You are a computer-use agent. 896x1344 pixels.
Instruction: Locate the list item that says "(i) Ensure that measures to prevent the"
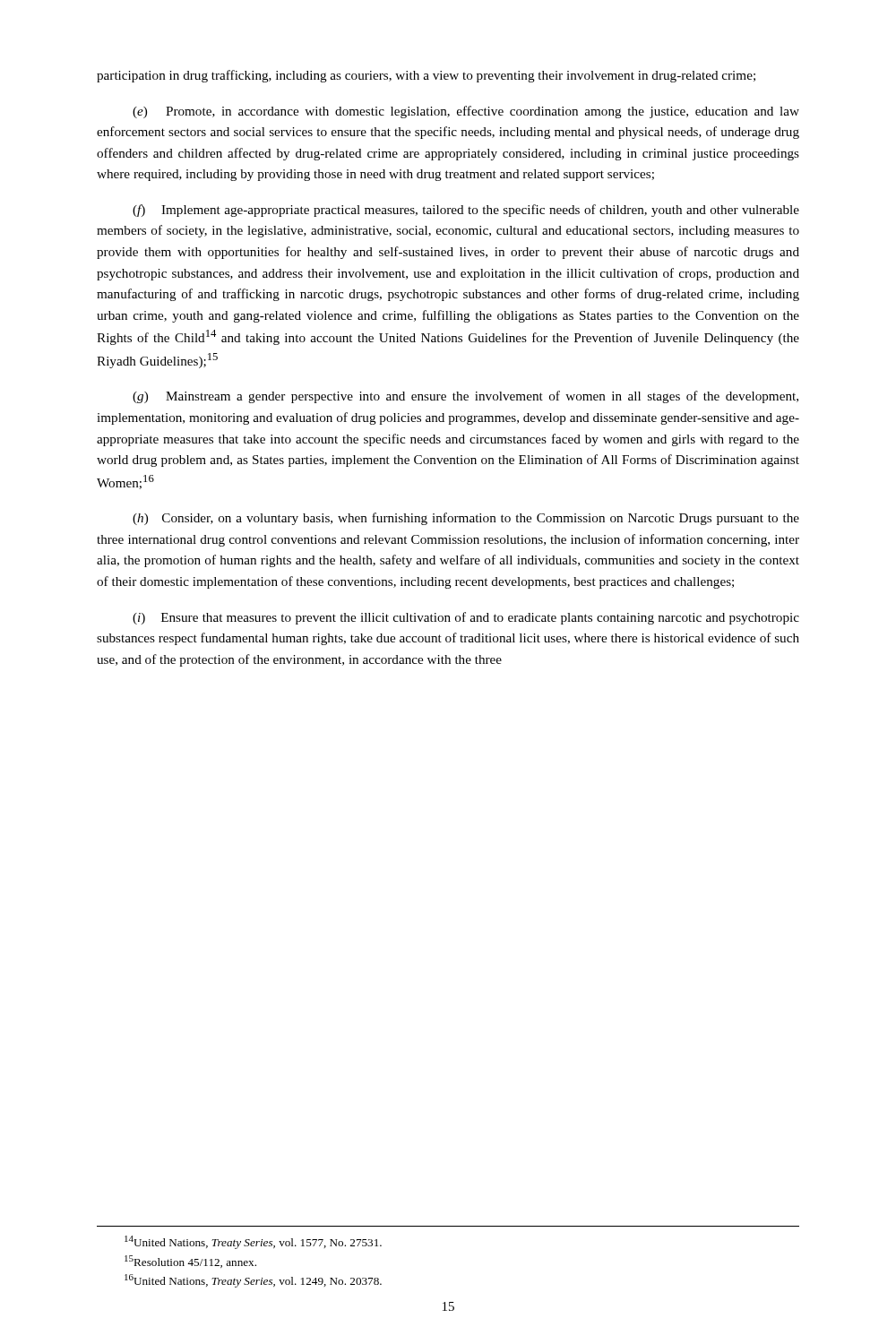(x=448, y=638)
